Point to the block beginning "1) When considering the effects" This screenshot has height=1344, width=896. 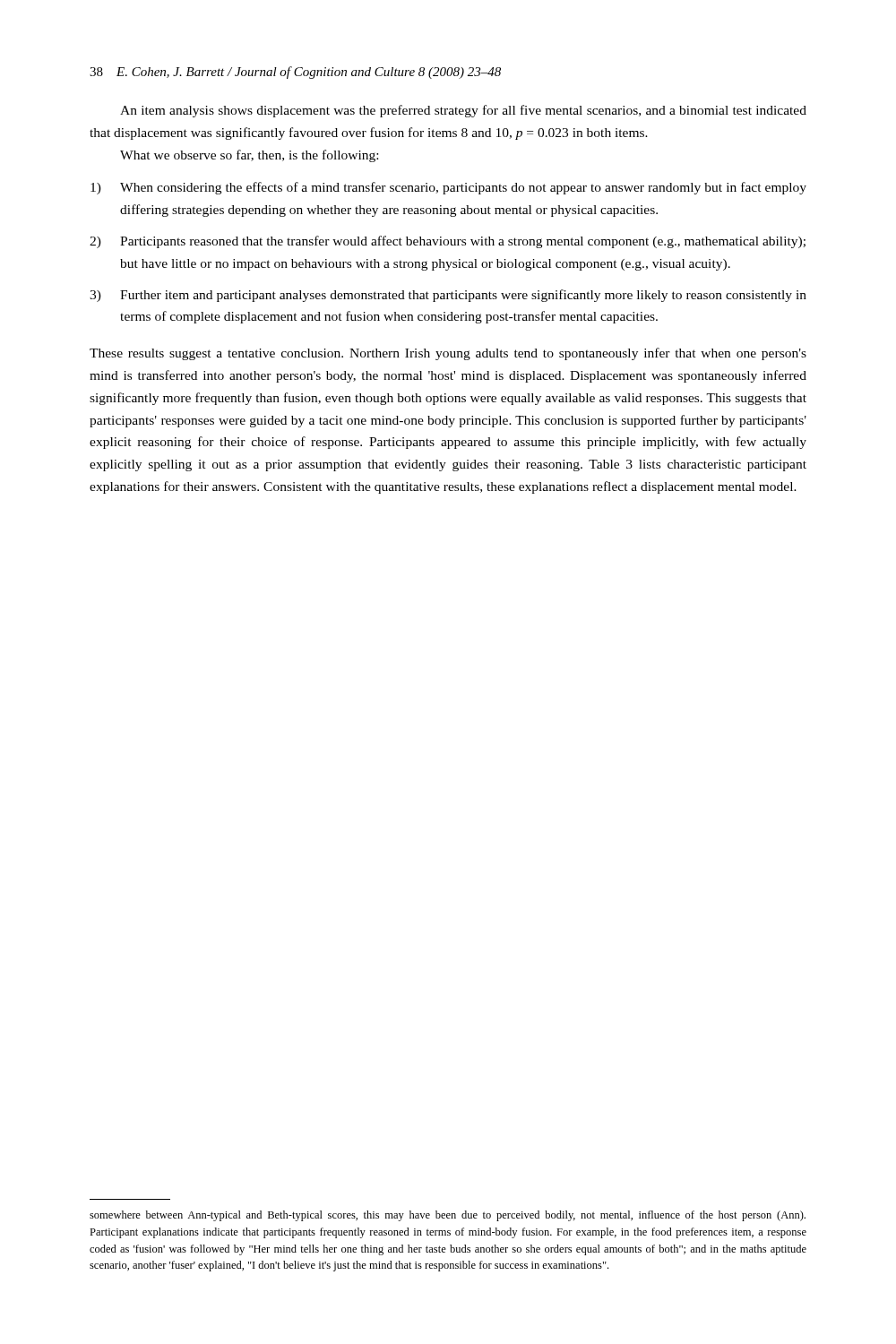[x=448, y=199]
